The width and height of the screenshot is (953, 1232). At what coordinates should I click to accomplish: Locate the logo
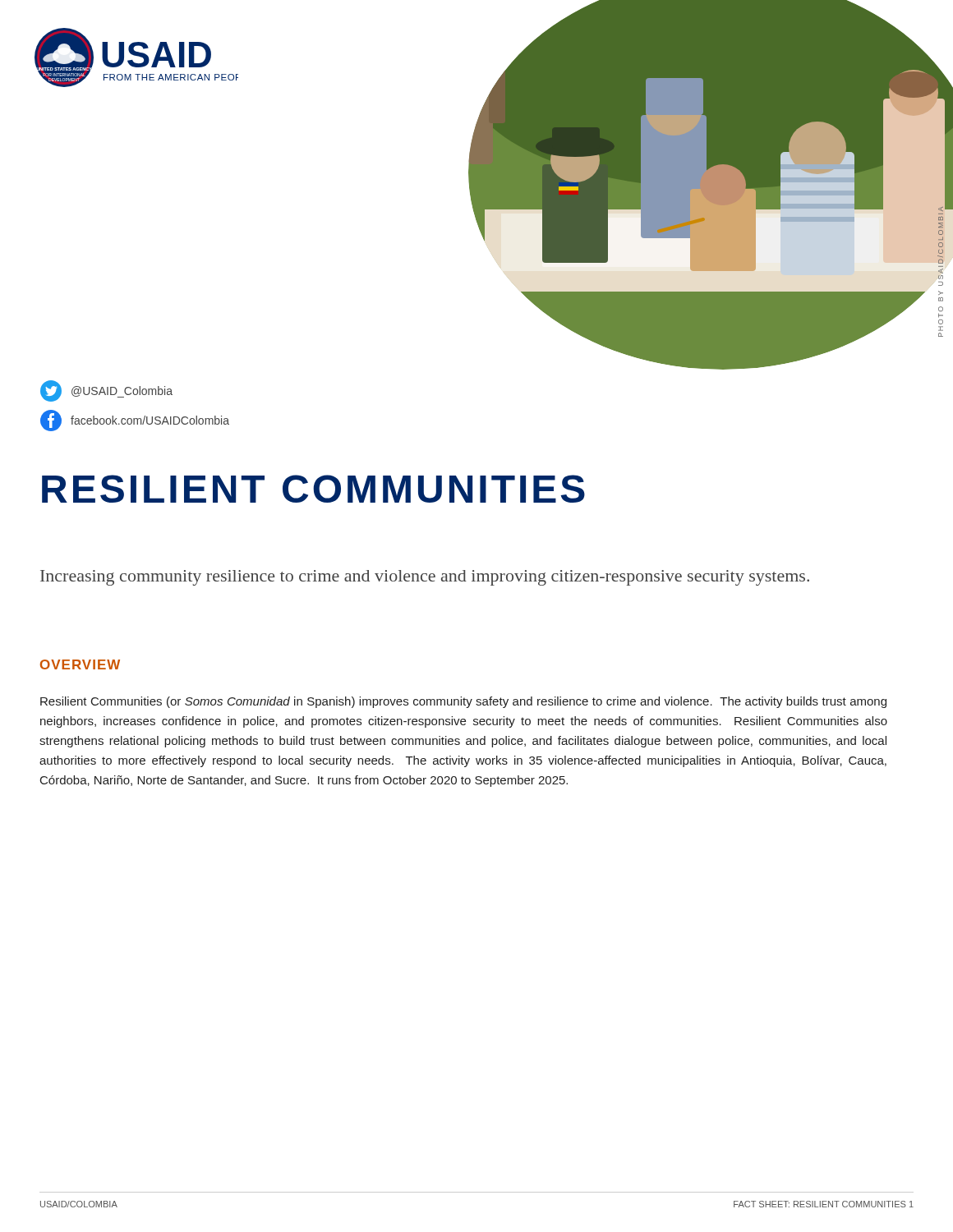pyautogui.click(x=136, y=59)
